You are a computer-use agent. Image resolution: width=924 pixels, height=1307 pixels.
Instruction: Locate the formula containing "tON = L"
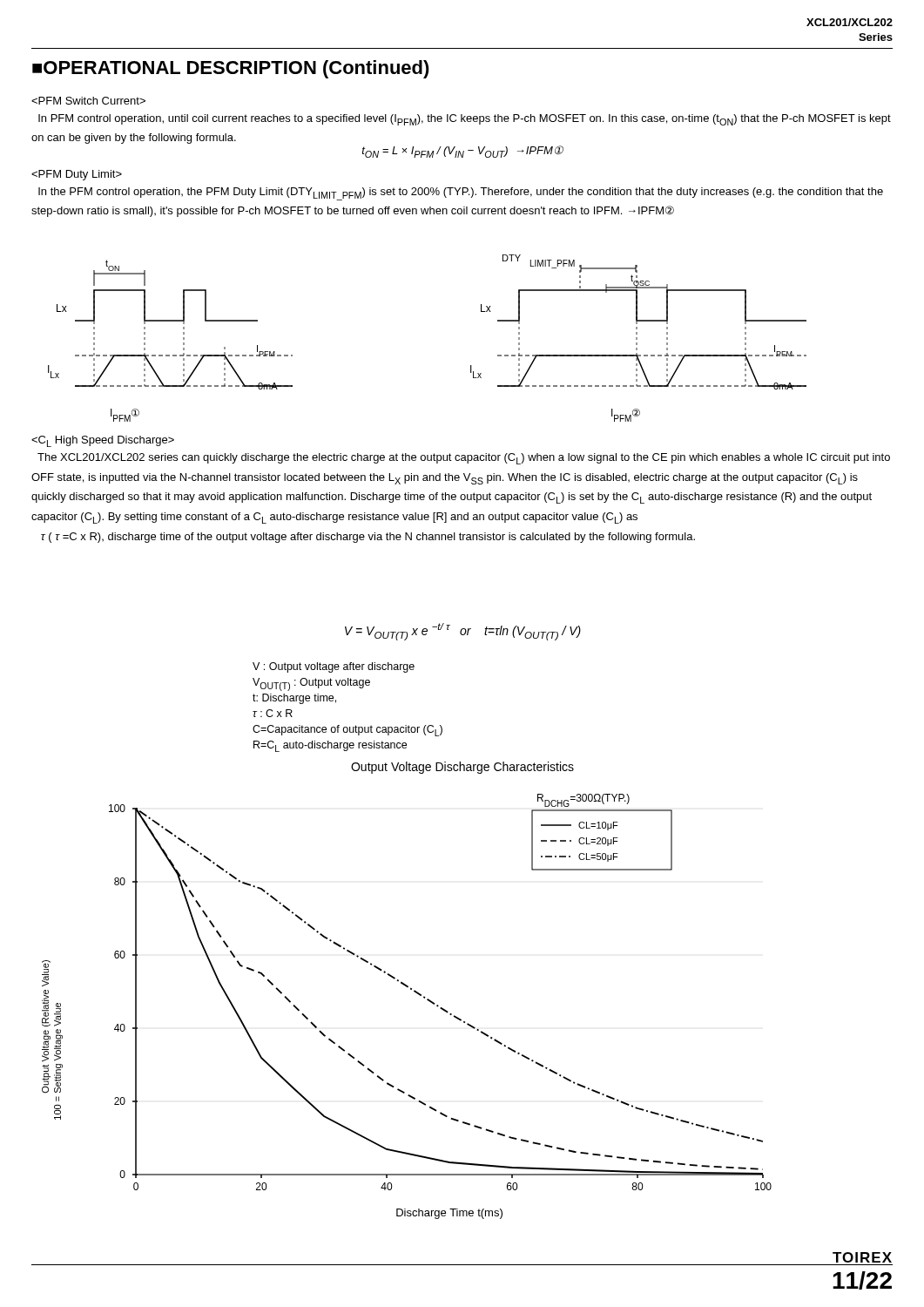[x=462, y=151]
